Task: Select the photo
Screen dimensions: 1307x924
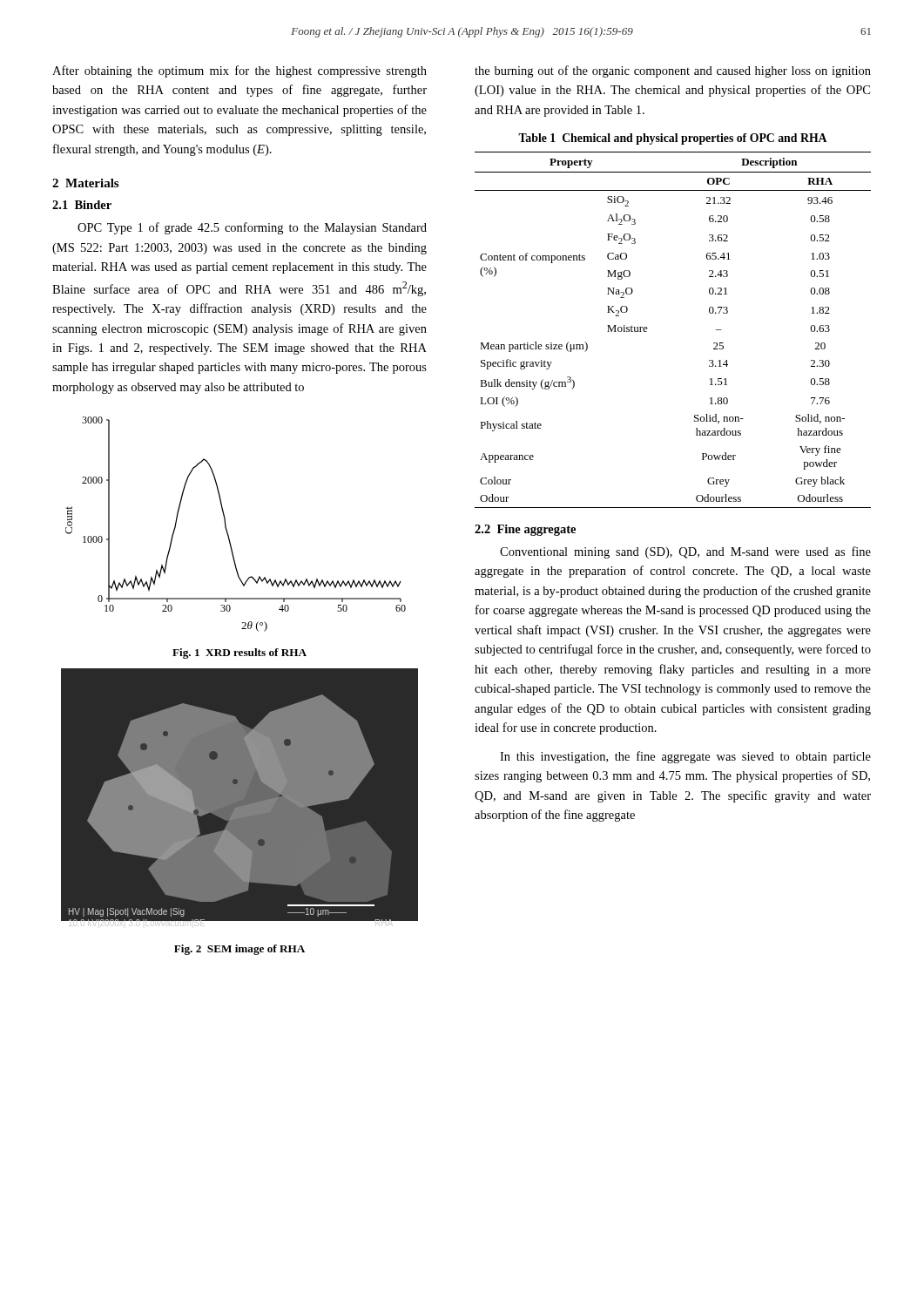Action: pos(240,804)
